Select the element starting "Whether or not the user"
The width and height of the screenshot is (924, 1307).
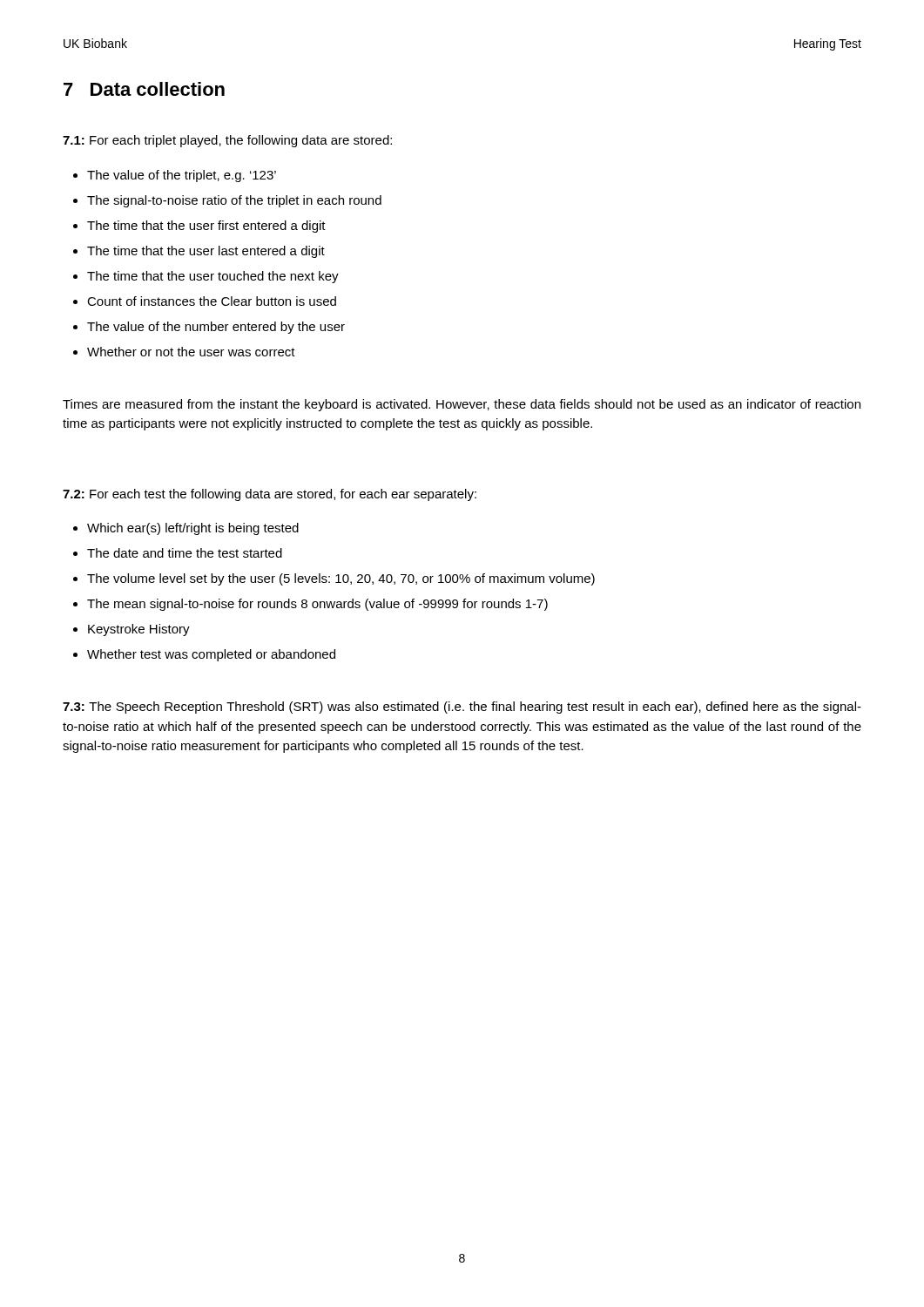pyautogui.click(x=191, y=351)
